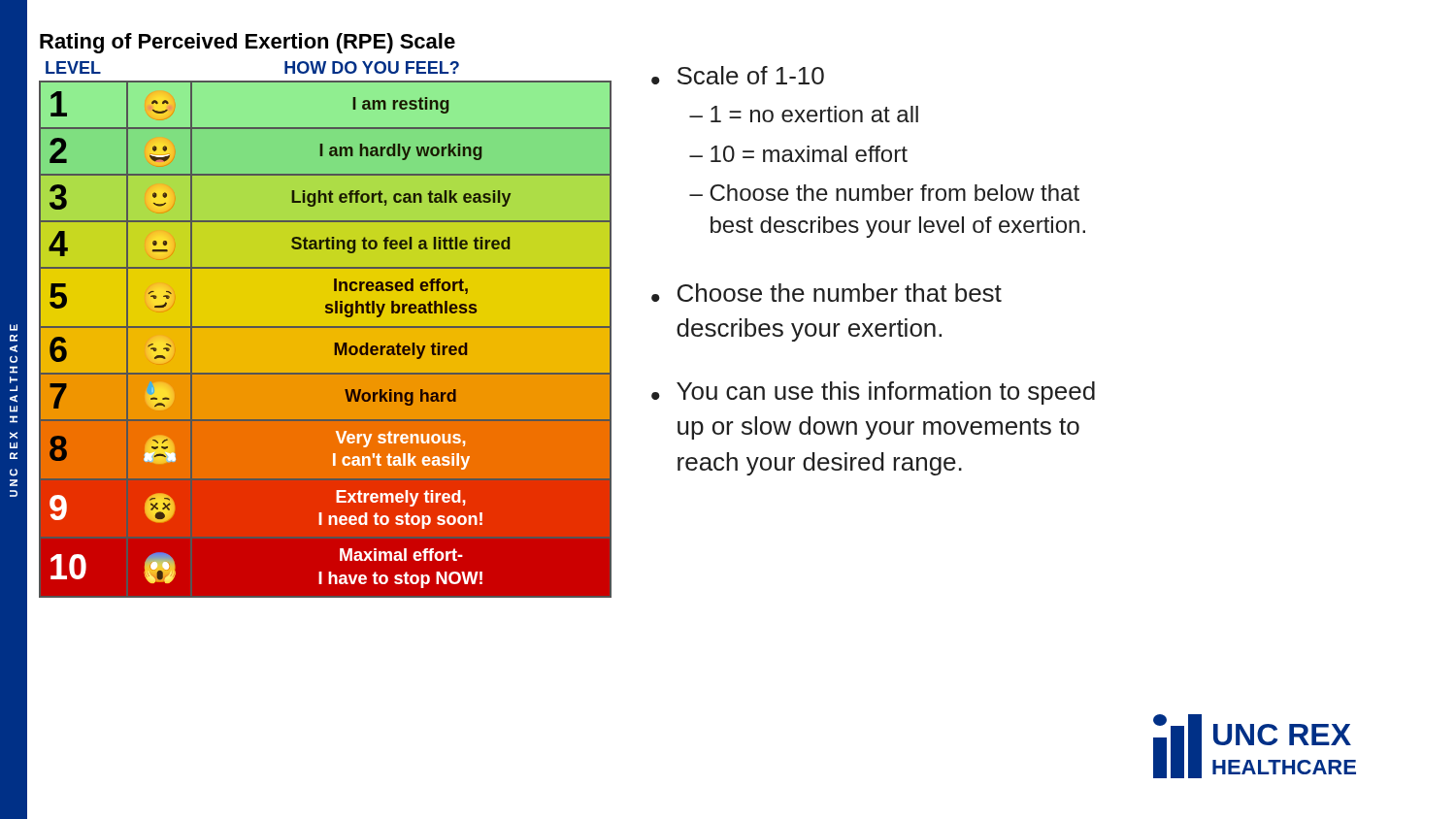Select the list item that says "• Choose the number that bestdescribes"
Viewport: 1456px width, 819px height.
826,311
